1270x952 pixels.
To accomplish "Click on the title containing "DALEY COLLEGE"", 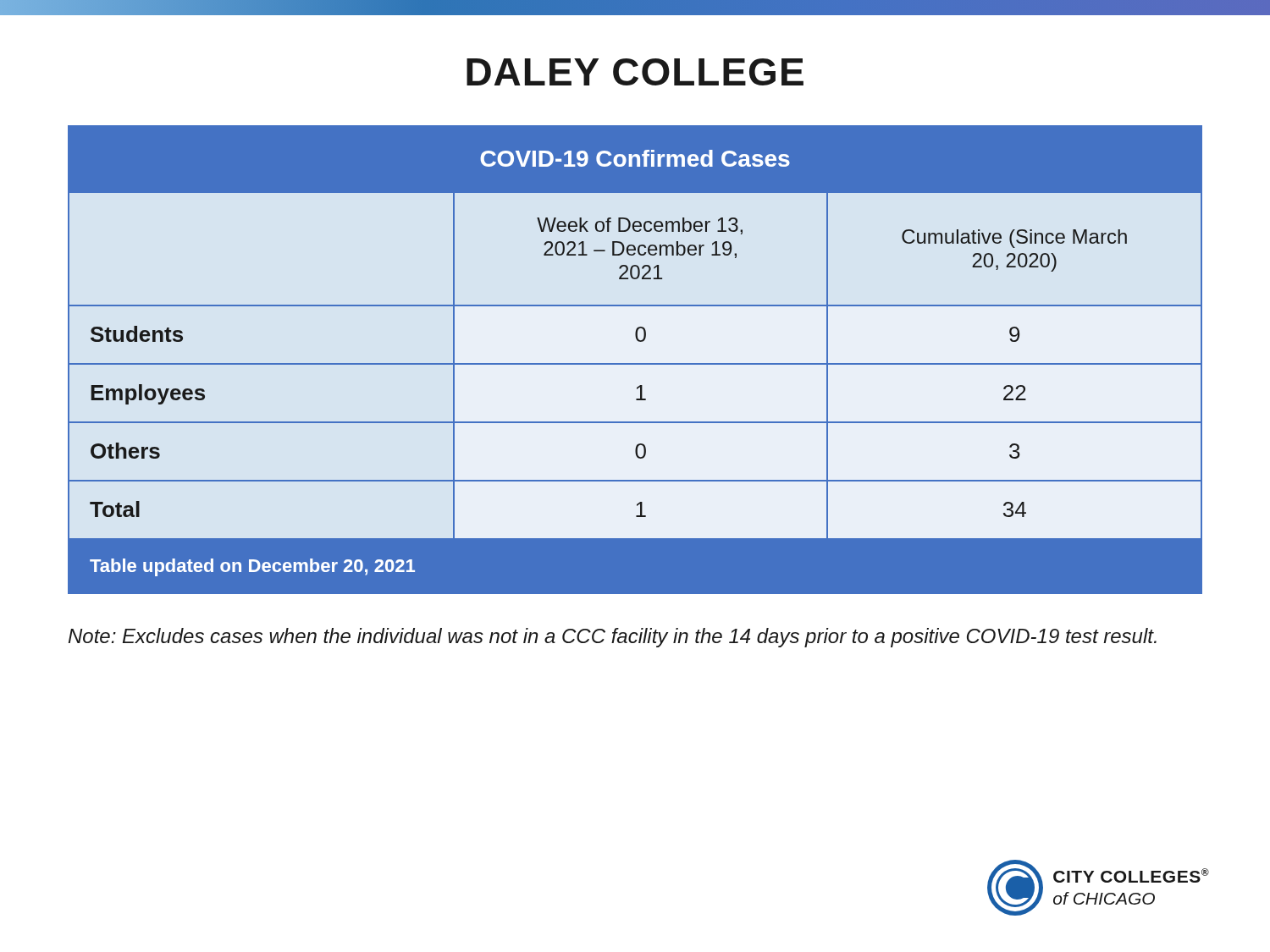I will point(635,72).
